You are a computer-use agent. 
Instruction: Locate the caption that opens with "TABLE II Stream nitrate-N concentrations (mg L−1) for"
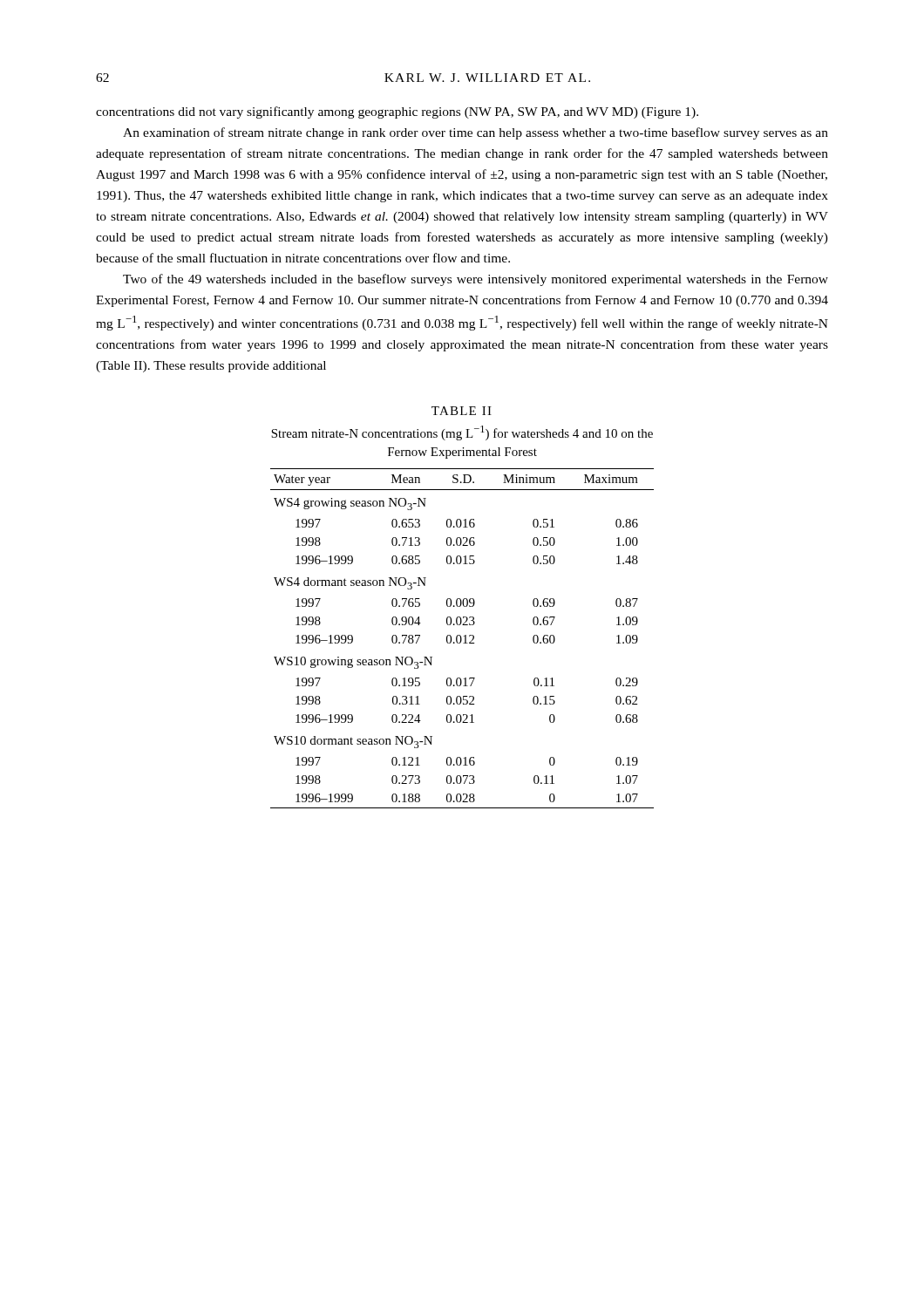pyautogui.click(x=462, y=433)
